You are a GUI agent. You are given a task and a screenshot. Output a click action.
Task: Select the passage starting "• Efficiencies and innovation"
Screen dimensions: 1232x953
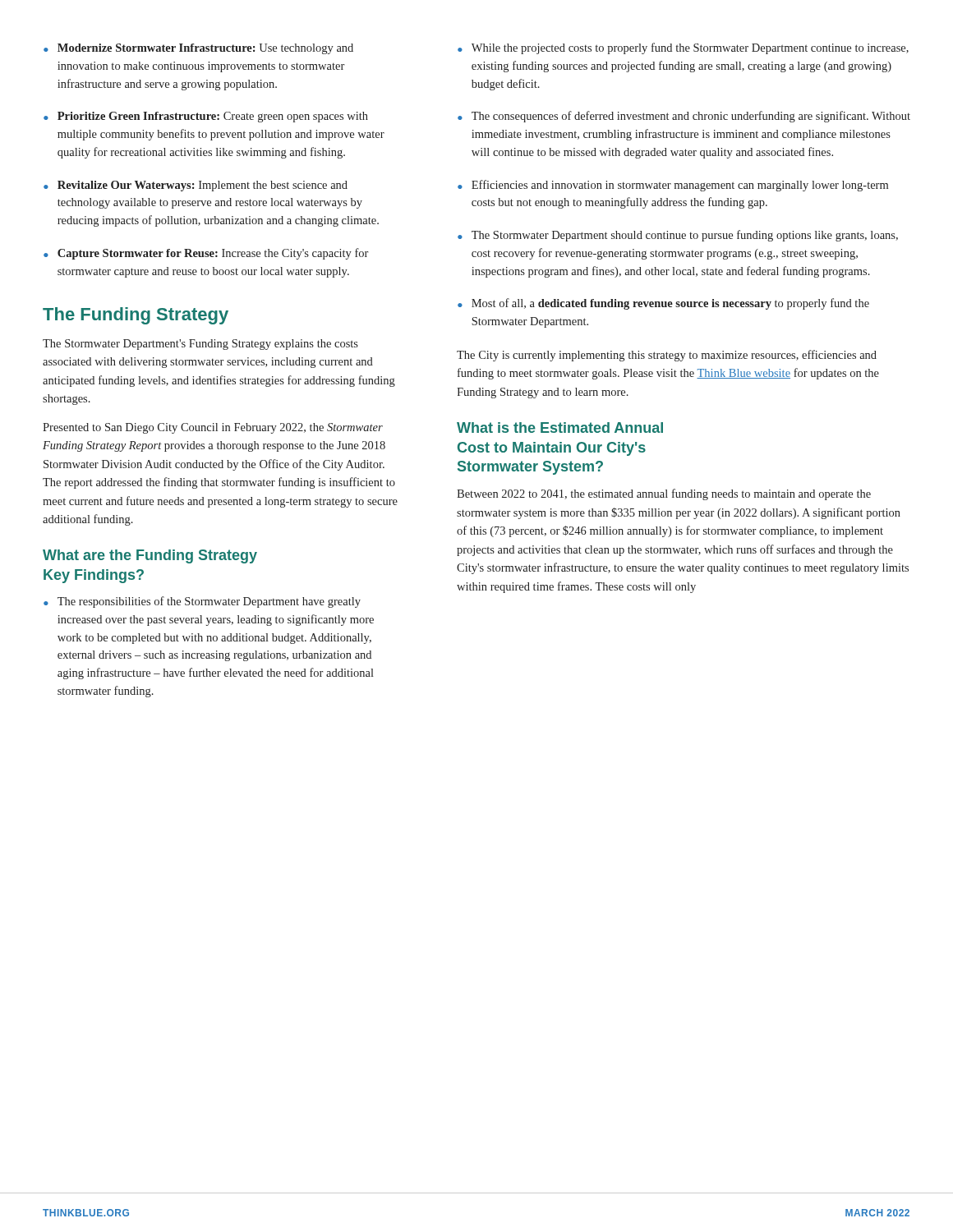click(x=684, y=194)
